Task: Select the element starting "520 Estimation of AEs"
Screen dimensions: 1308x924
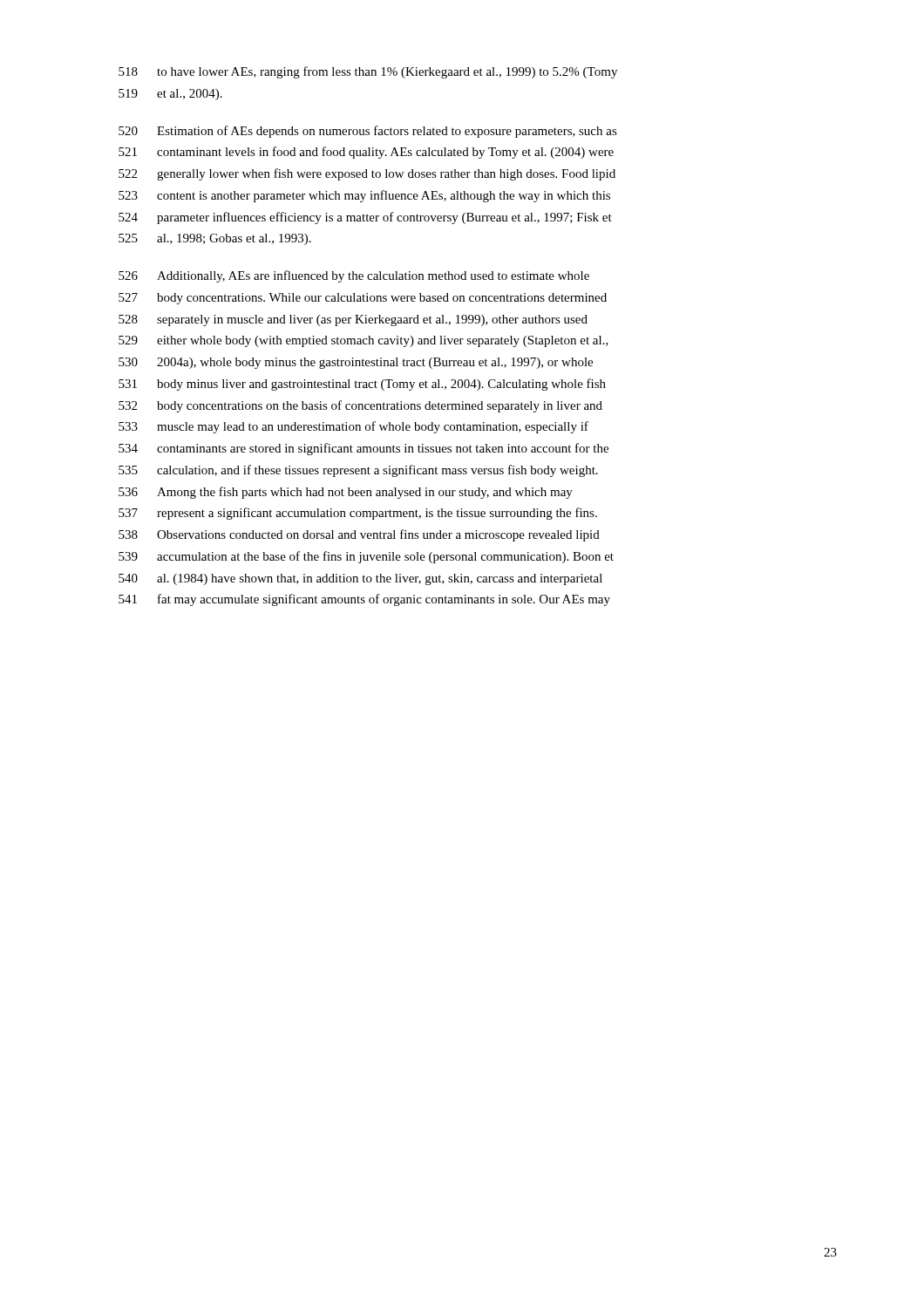Action: (x=466, y=185)
